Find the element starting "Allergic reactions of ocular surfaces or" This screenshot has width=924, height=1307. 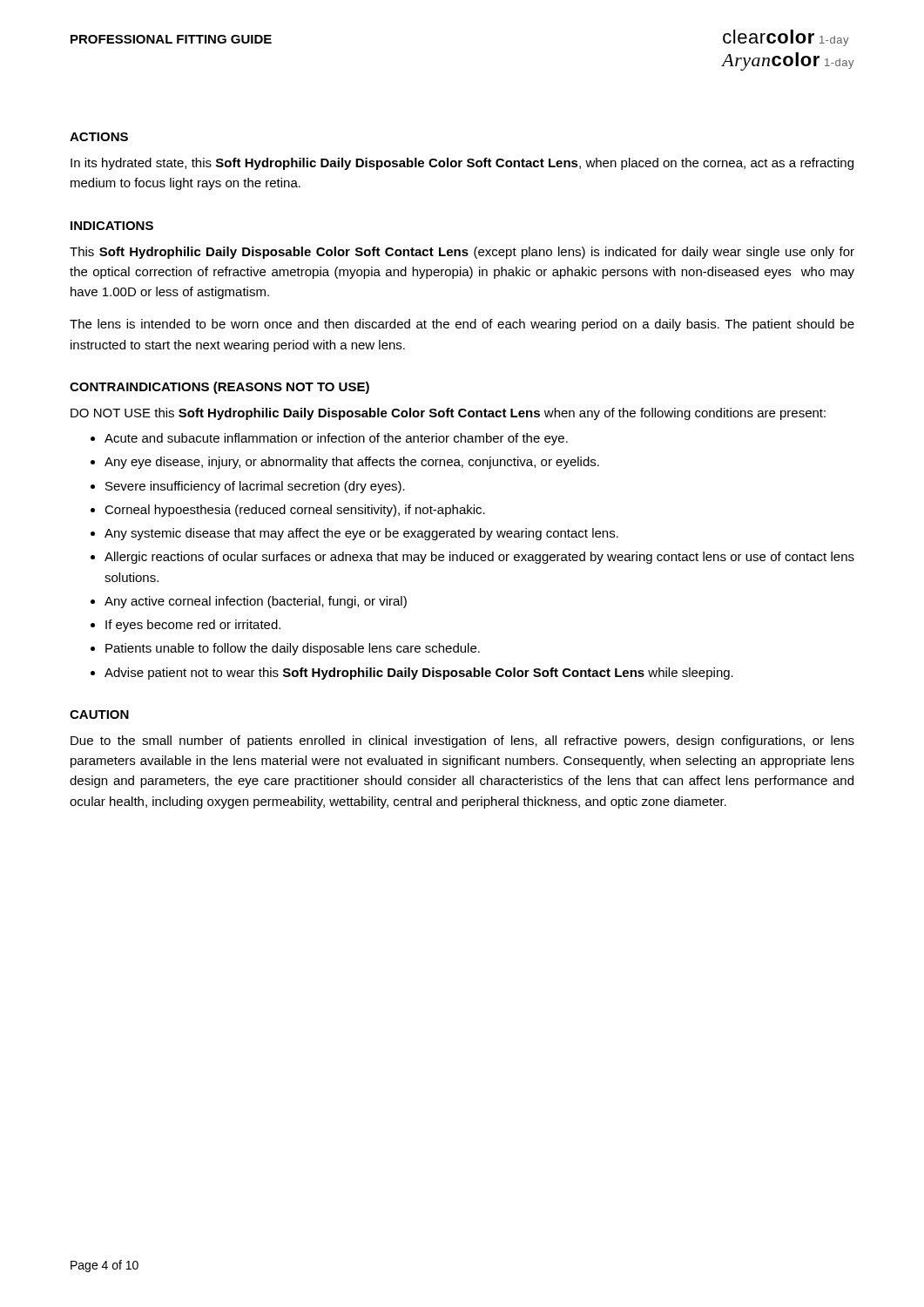click(479, 567)
